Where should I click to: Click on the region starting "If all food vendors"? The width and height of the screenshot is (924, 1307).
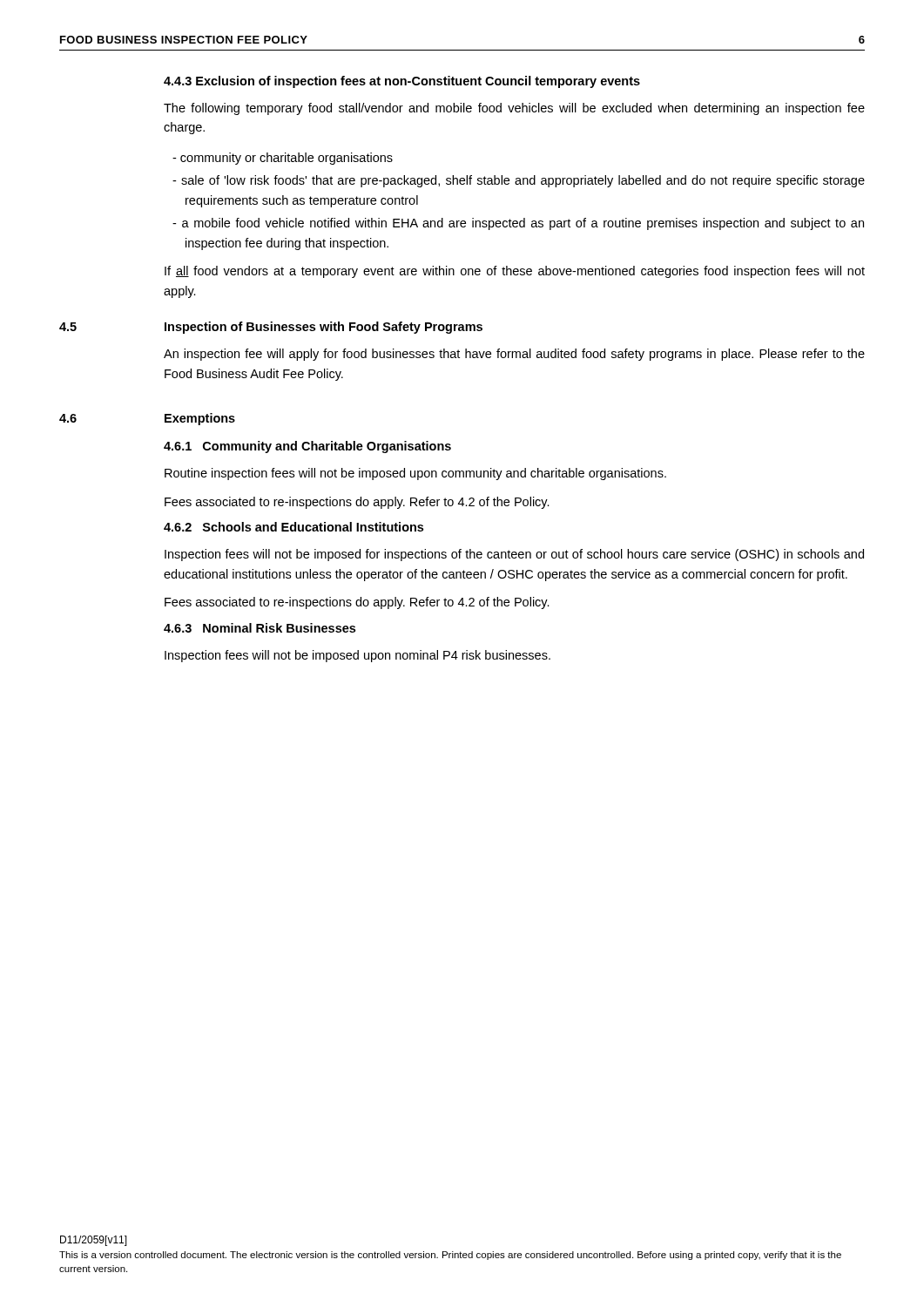click(x=514, y=281)
